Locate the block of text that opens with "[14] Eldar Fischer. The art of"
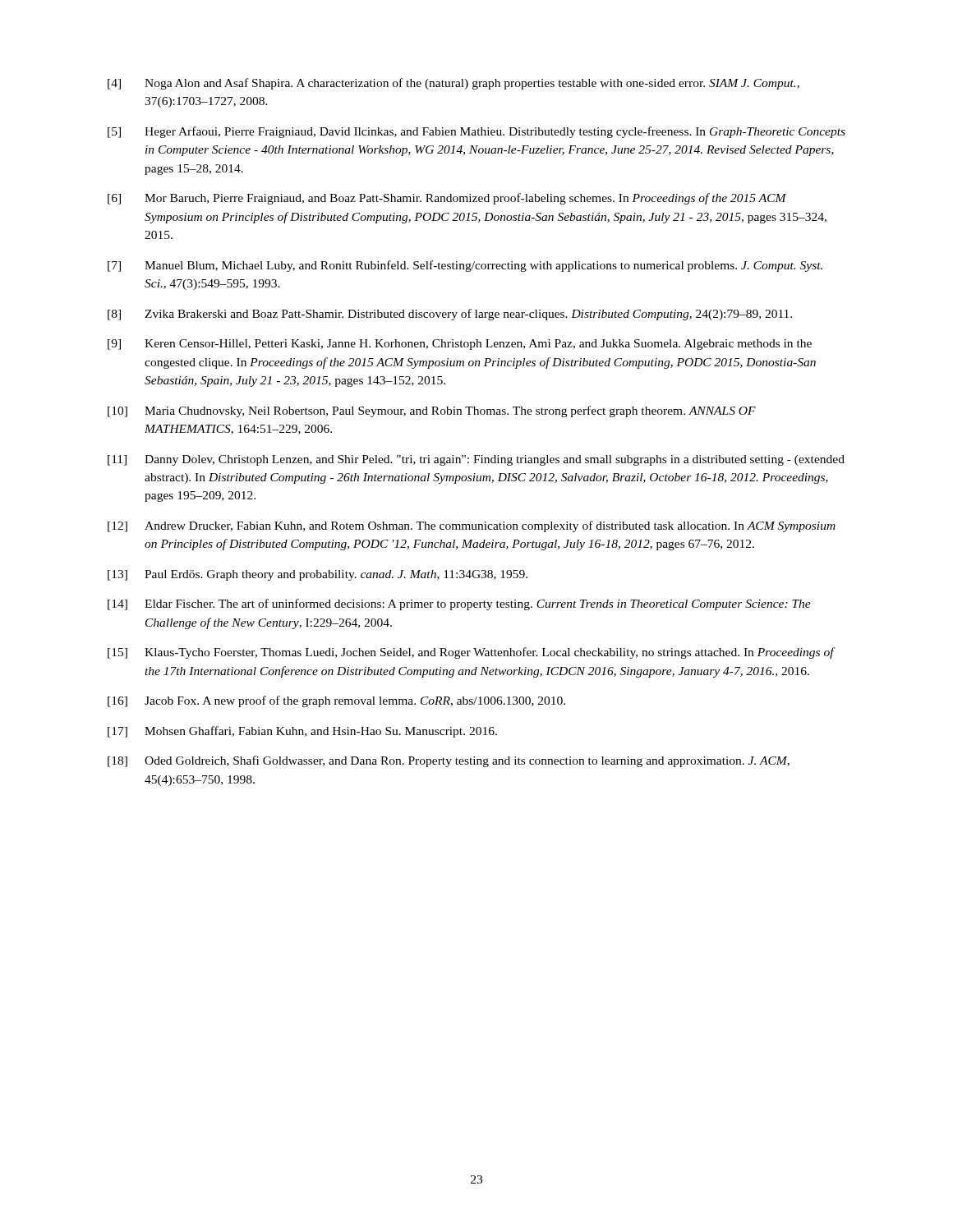 point(476,613)
